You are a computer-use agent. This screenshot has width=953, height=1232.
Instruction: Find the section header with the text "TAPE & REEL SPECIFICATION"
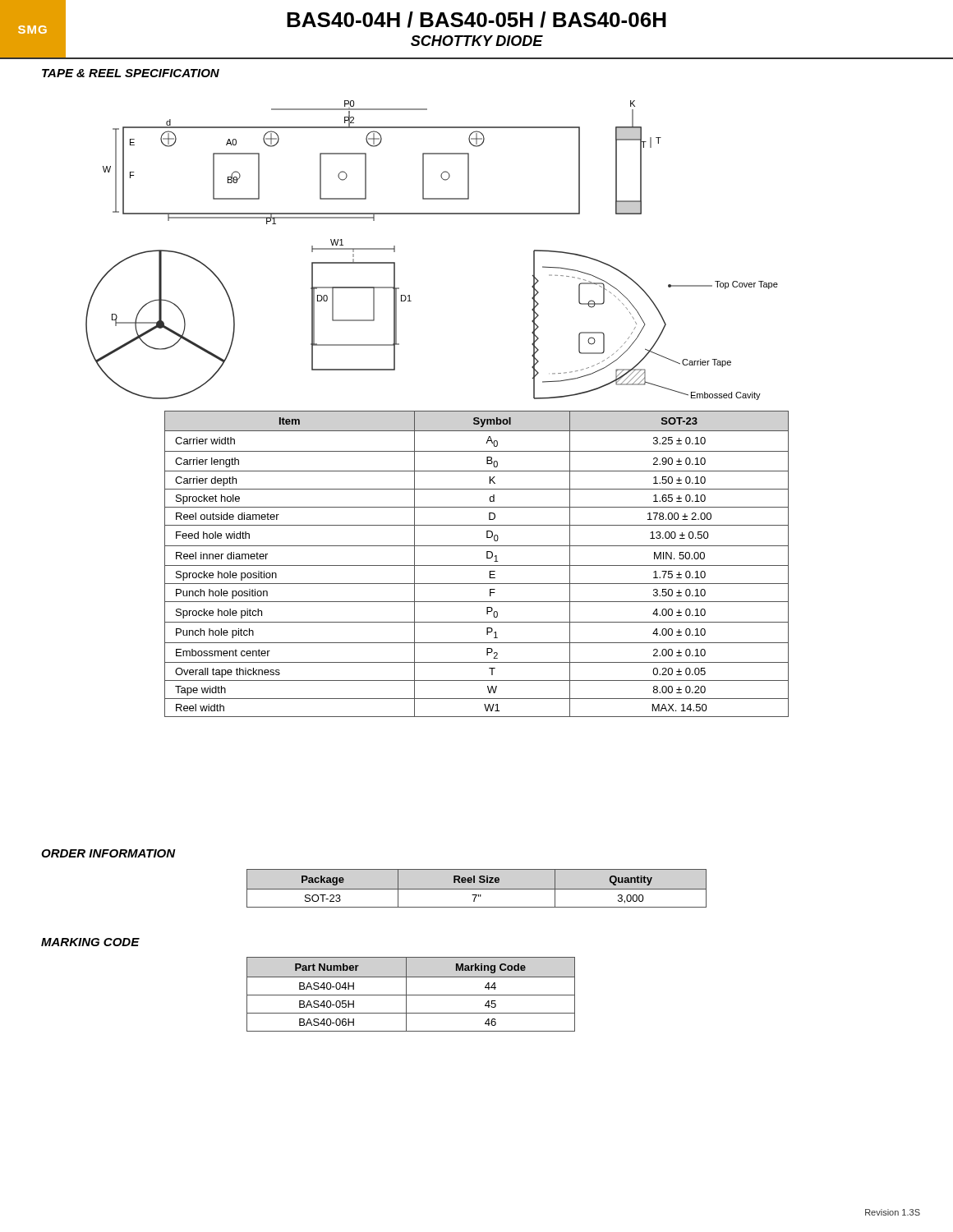[130, 73]
